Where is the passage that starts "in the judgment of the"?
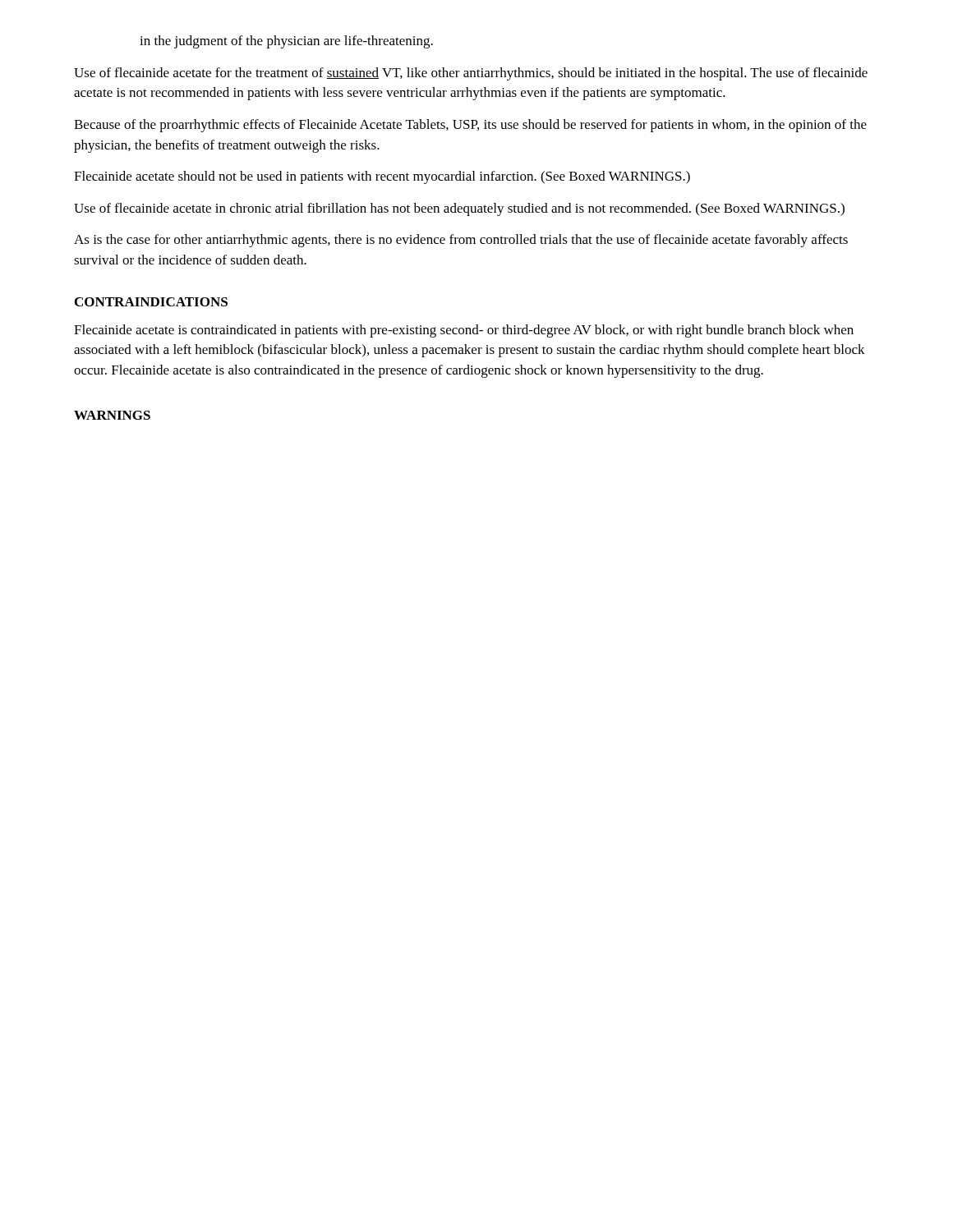Image resolution: width=953 pixels, height=1232 pixels. click(x=287, y=41)
